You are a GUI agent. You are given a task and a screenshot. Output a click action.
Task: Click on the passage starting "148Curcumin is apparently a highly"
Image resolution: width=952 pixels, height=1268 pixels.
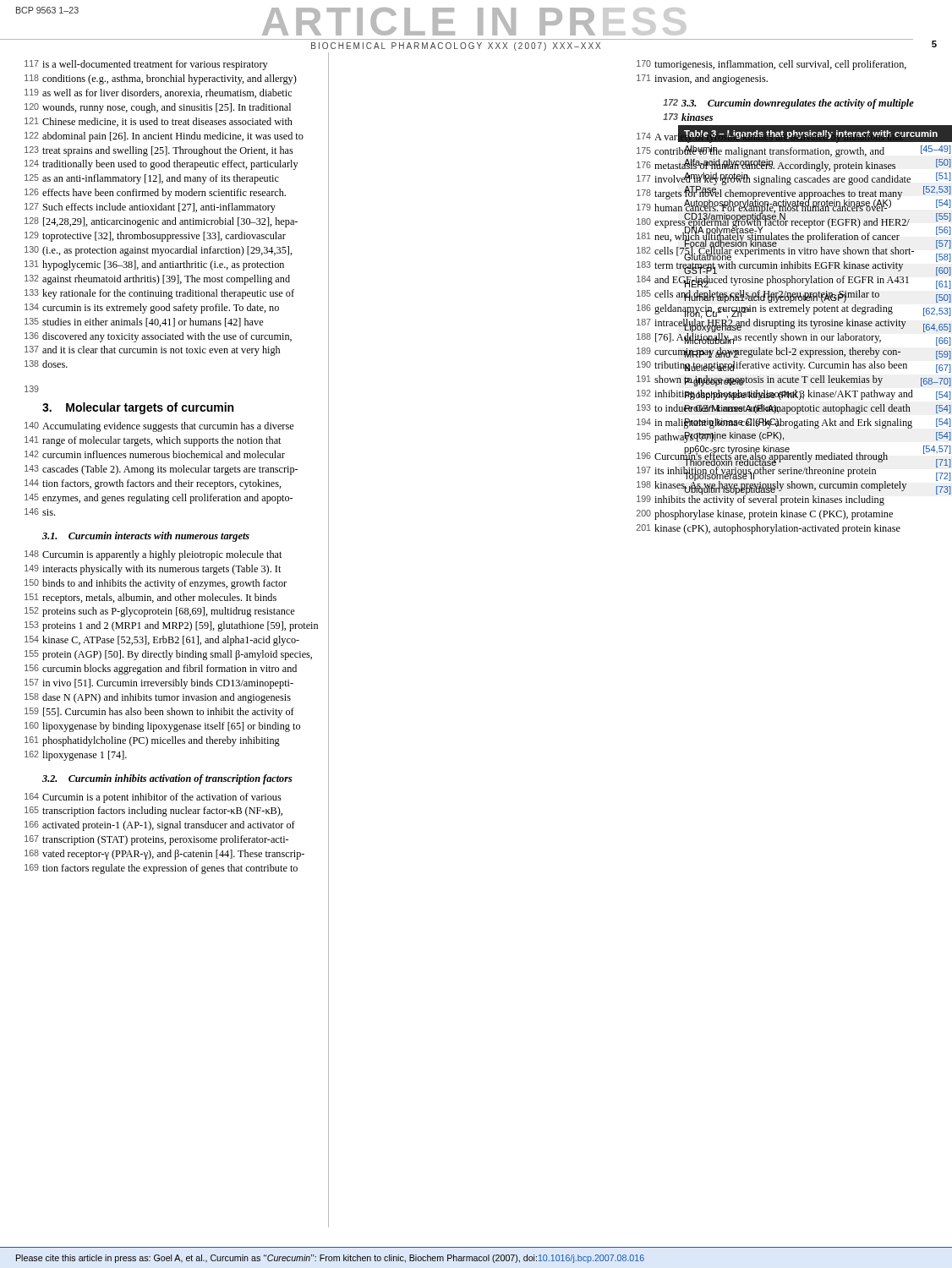click(171, 655)
